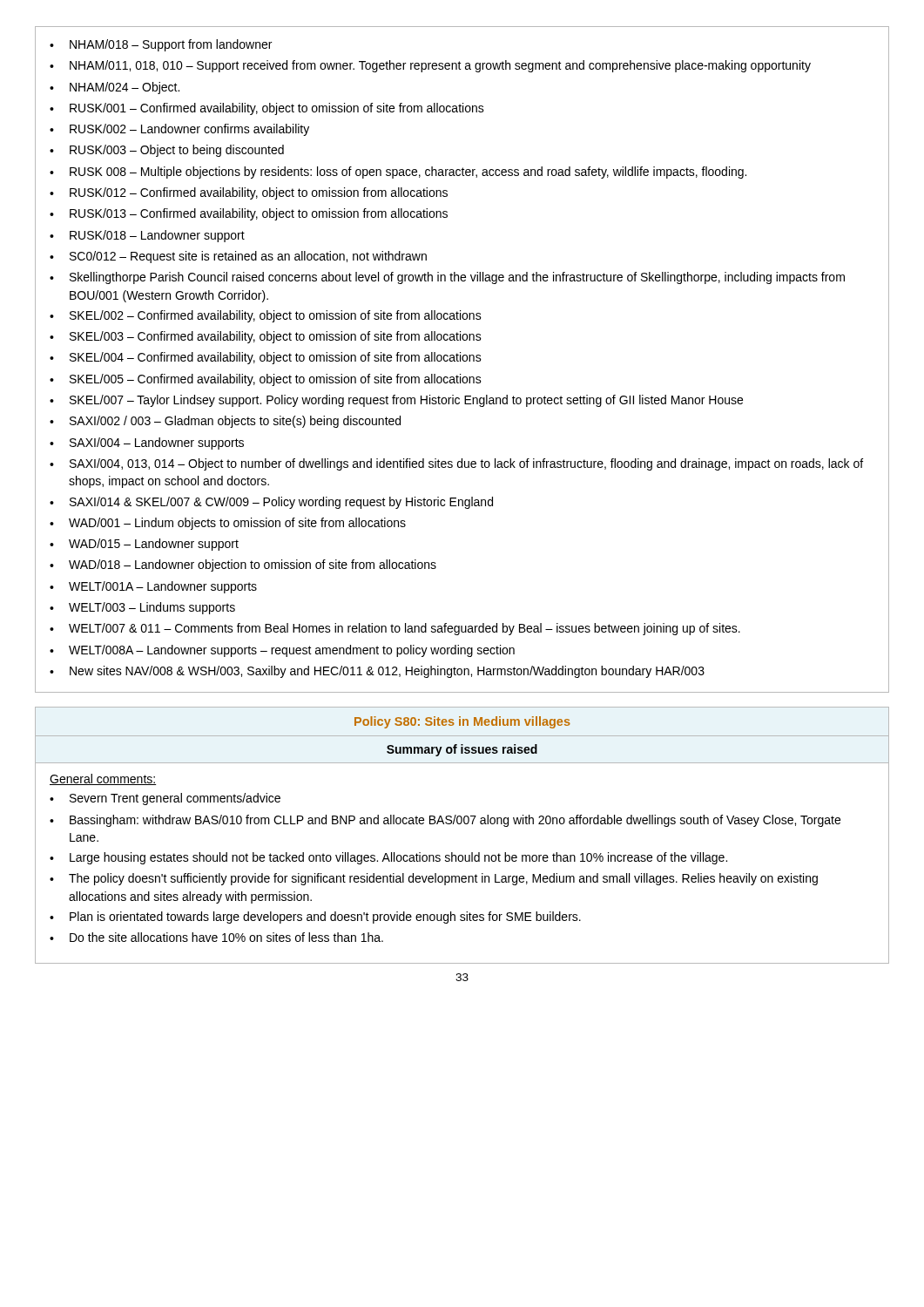Point to the element starting "• SKEL/004 – Confirmed availability, object"

click(265, 358)
